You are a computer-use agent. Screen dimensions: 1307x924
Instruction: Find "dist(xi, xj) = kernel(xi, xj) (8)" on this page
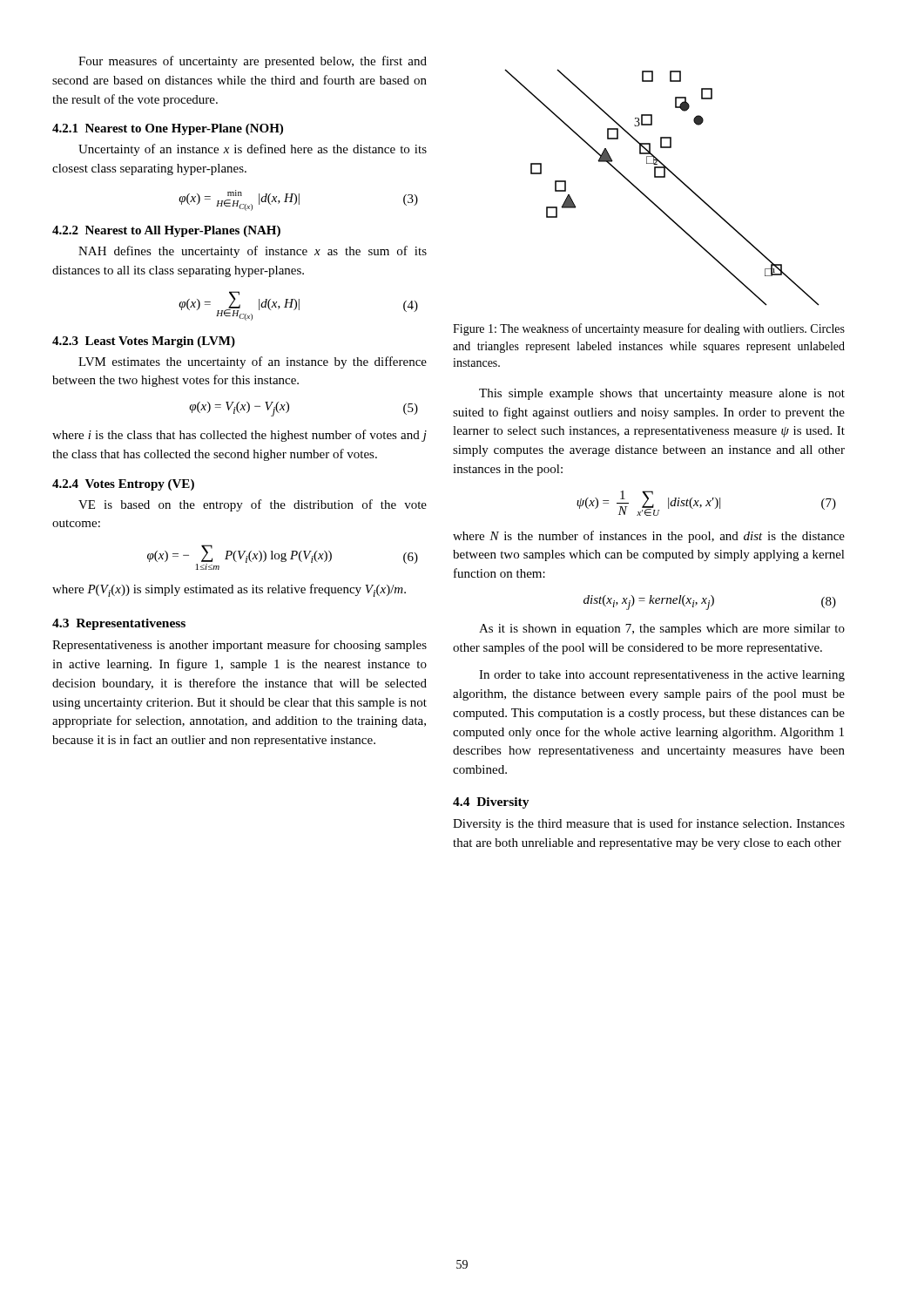710,601
